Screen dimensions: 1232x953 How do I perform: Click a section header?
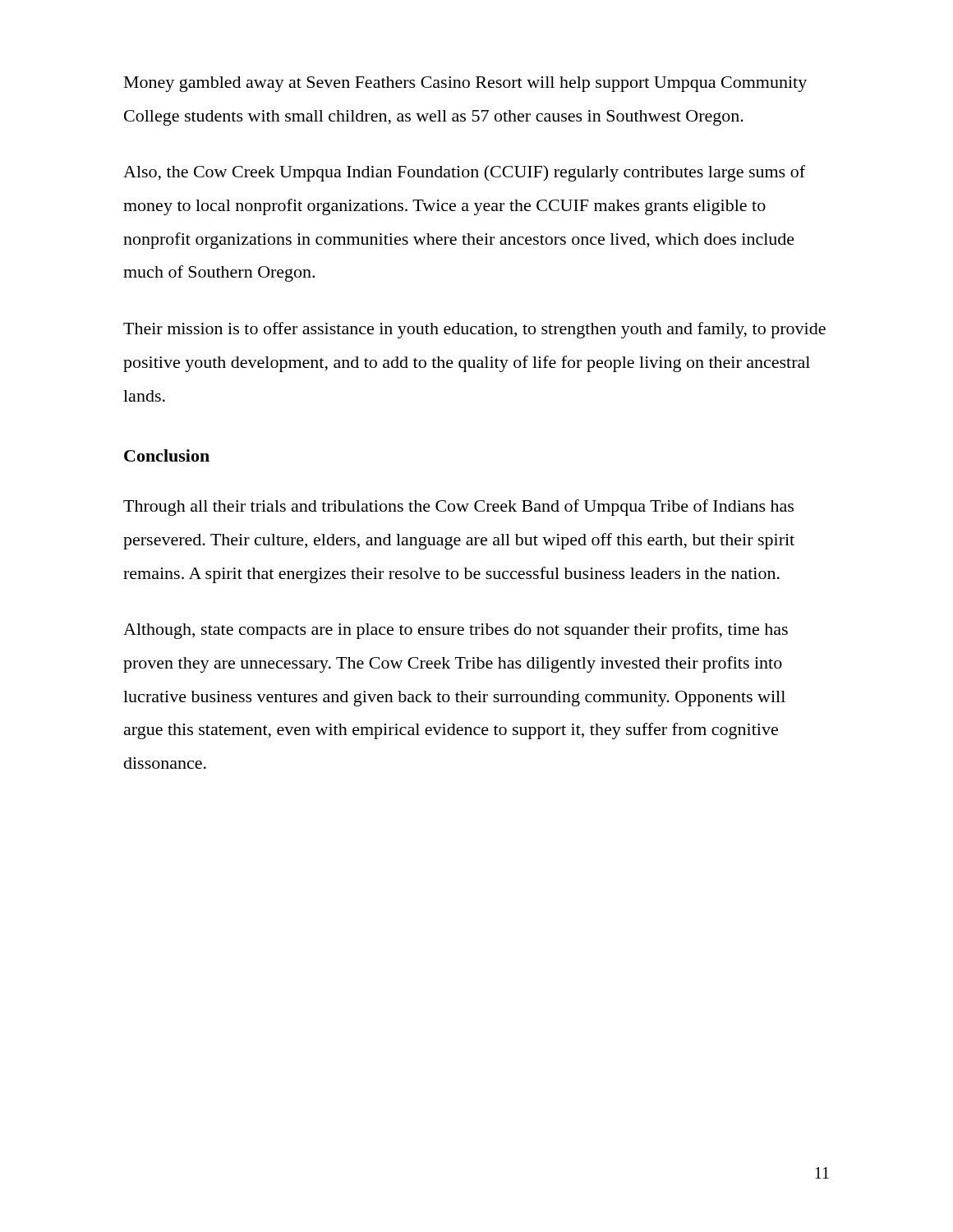coord(166,456)
